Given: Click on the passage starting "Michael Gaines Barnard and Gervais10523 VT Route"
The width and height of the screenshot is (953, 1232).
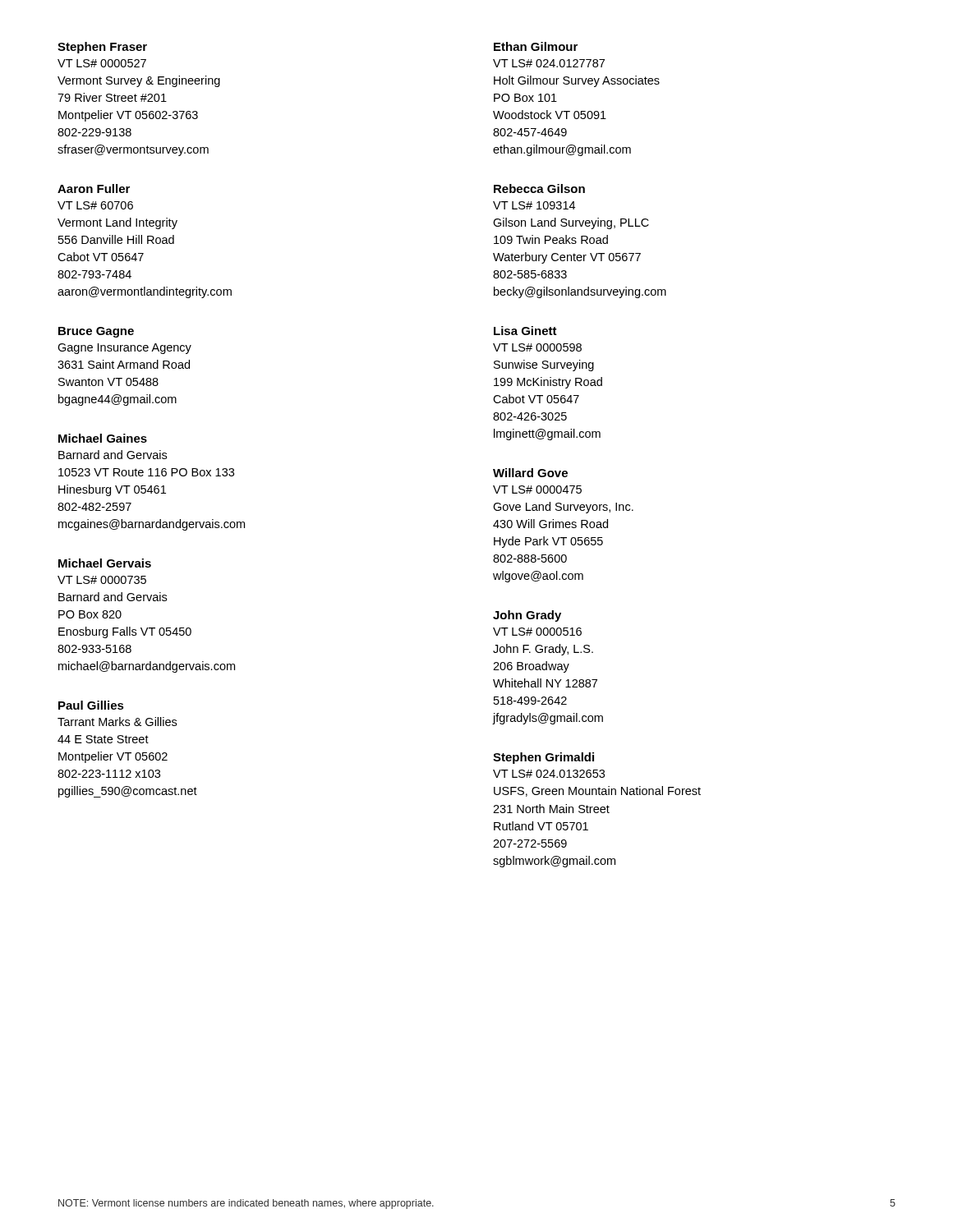Looking at the screenshot, I should coord(103,438).
